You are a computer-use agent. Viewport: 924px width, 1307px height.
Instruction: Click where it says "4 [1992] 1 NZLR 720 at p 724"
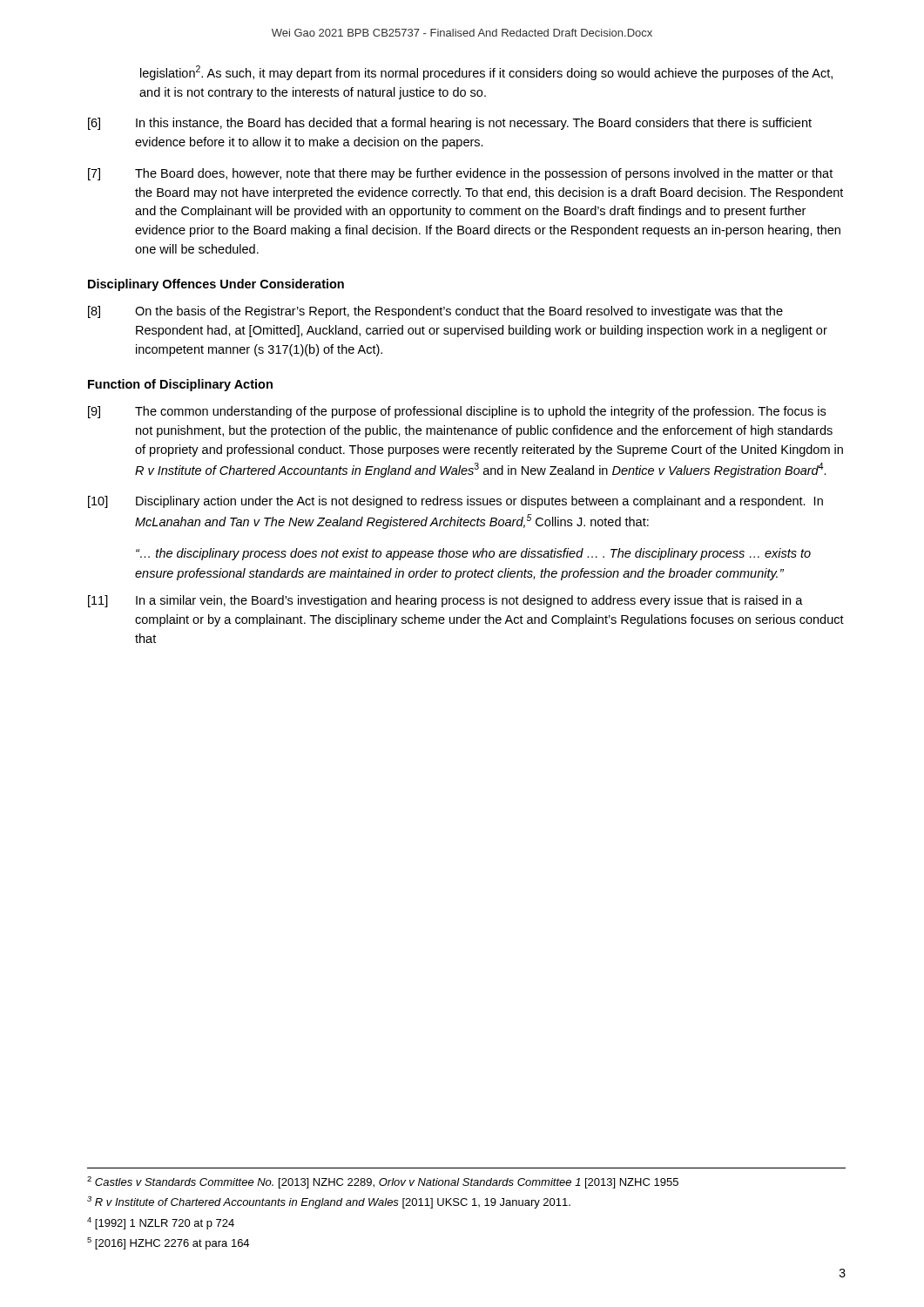click(161, 1222)
